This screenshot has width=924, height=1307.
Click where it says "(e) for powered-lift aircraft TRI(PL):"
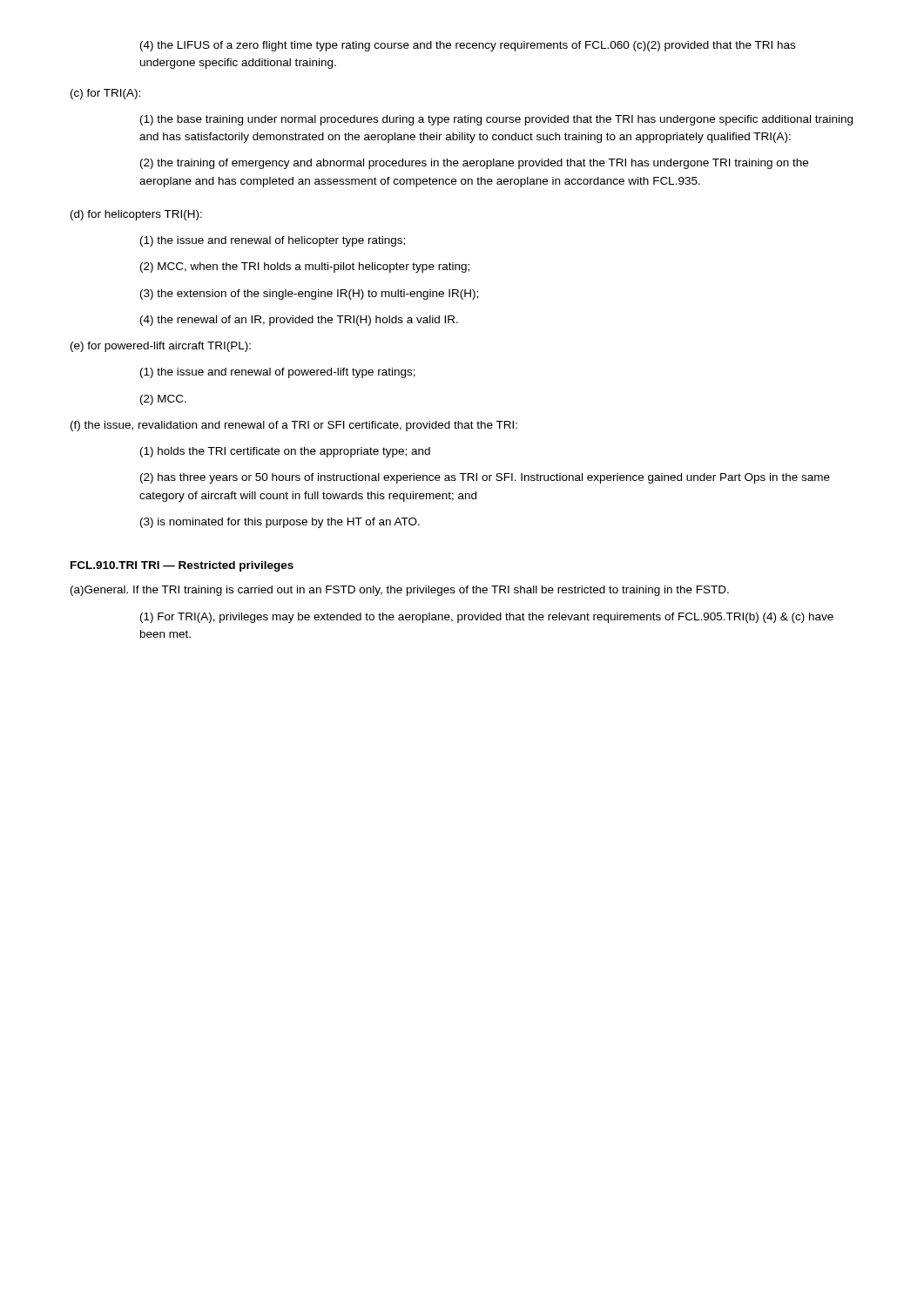[x=161, y=345]
